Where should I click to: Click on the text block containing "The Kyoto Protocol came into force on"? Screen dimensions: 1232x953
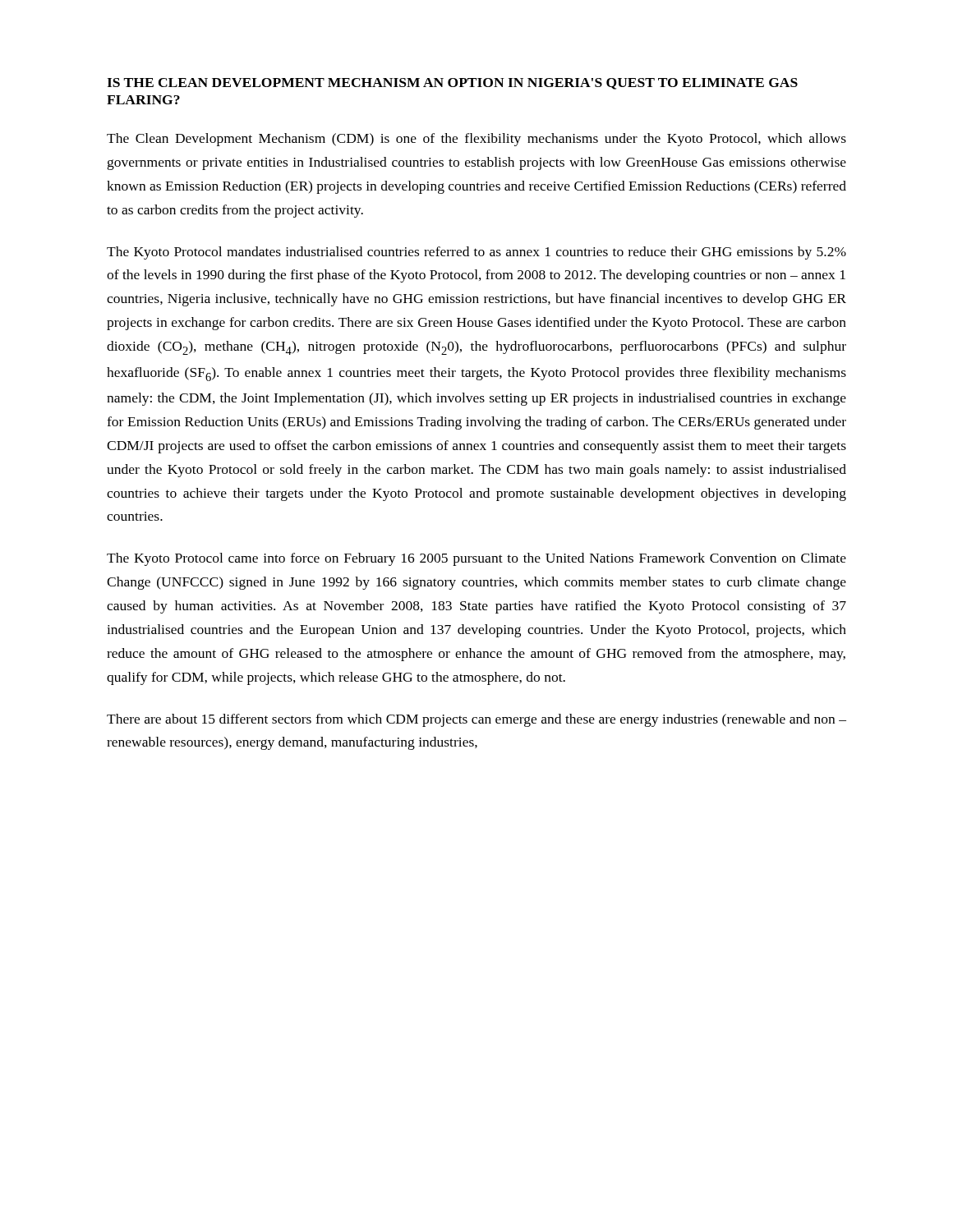pyautogui.click(x=476, y=617)
